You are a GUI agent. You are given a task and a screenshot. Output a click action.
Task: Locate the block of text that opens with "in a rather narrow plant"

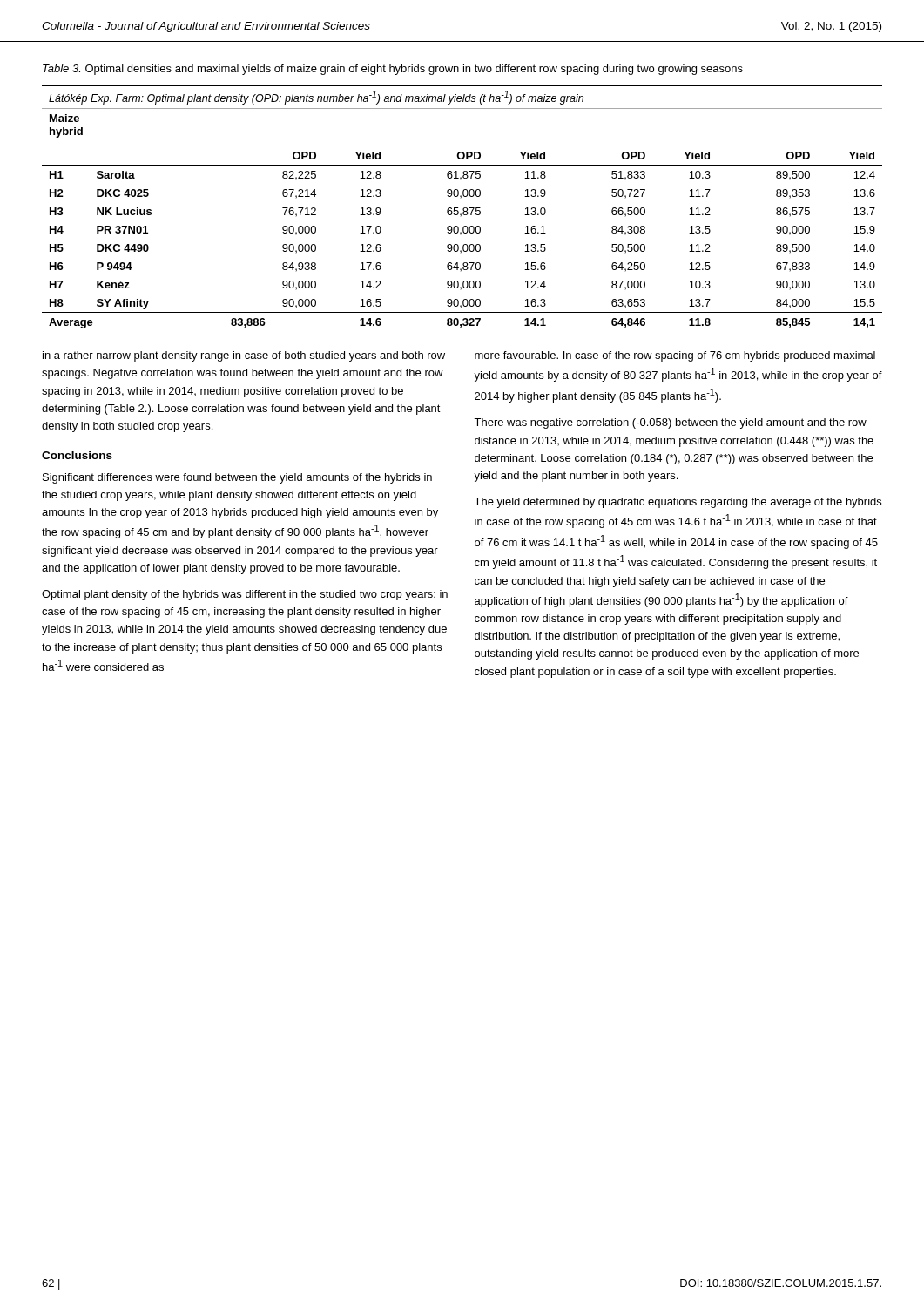243,390
